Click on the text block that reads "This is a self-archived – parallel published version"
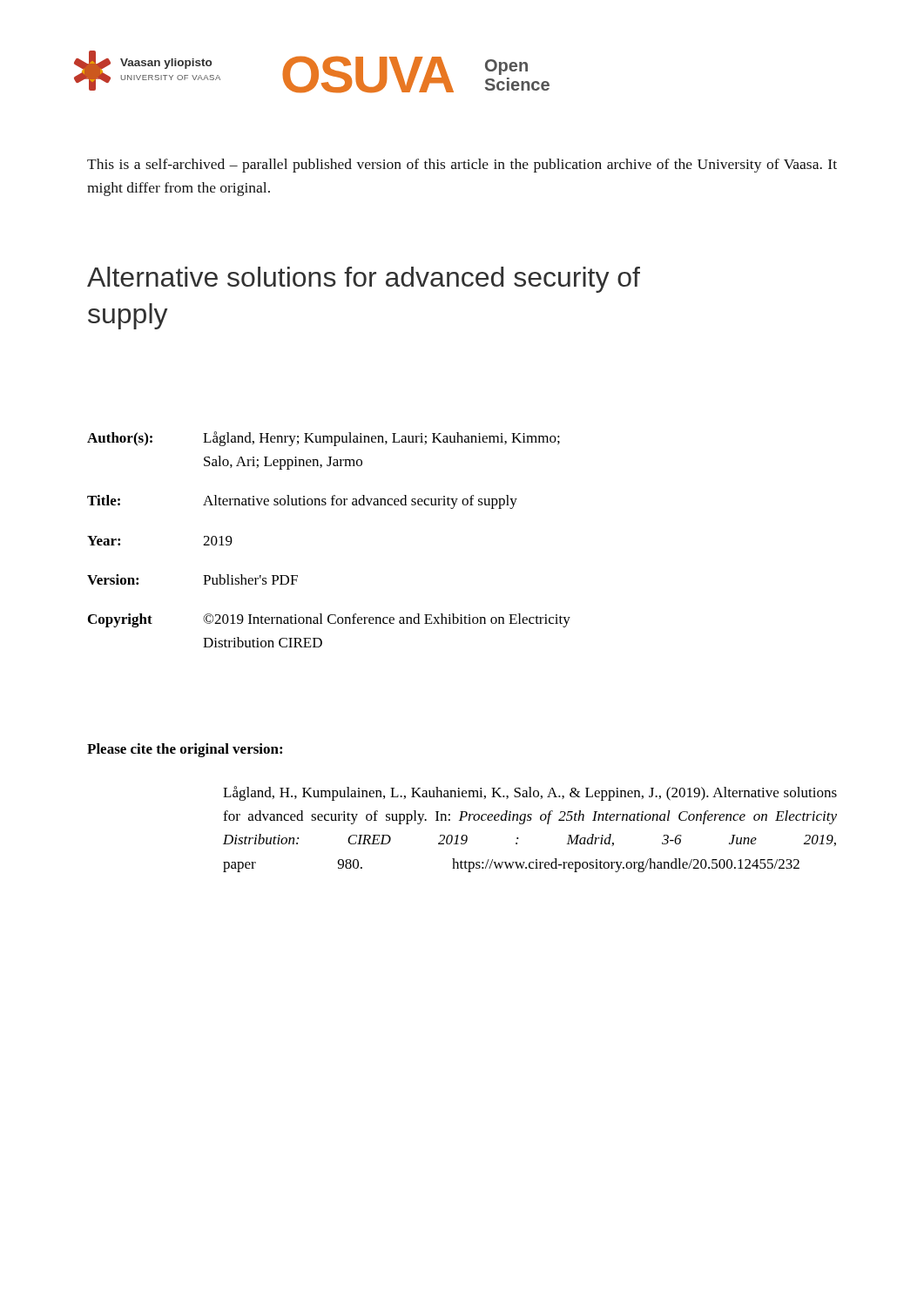The image size is (924, 1307). (462, 176)
